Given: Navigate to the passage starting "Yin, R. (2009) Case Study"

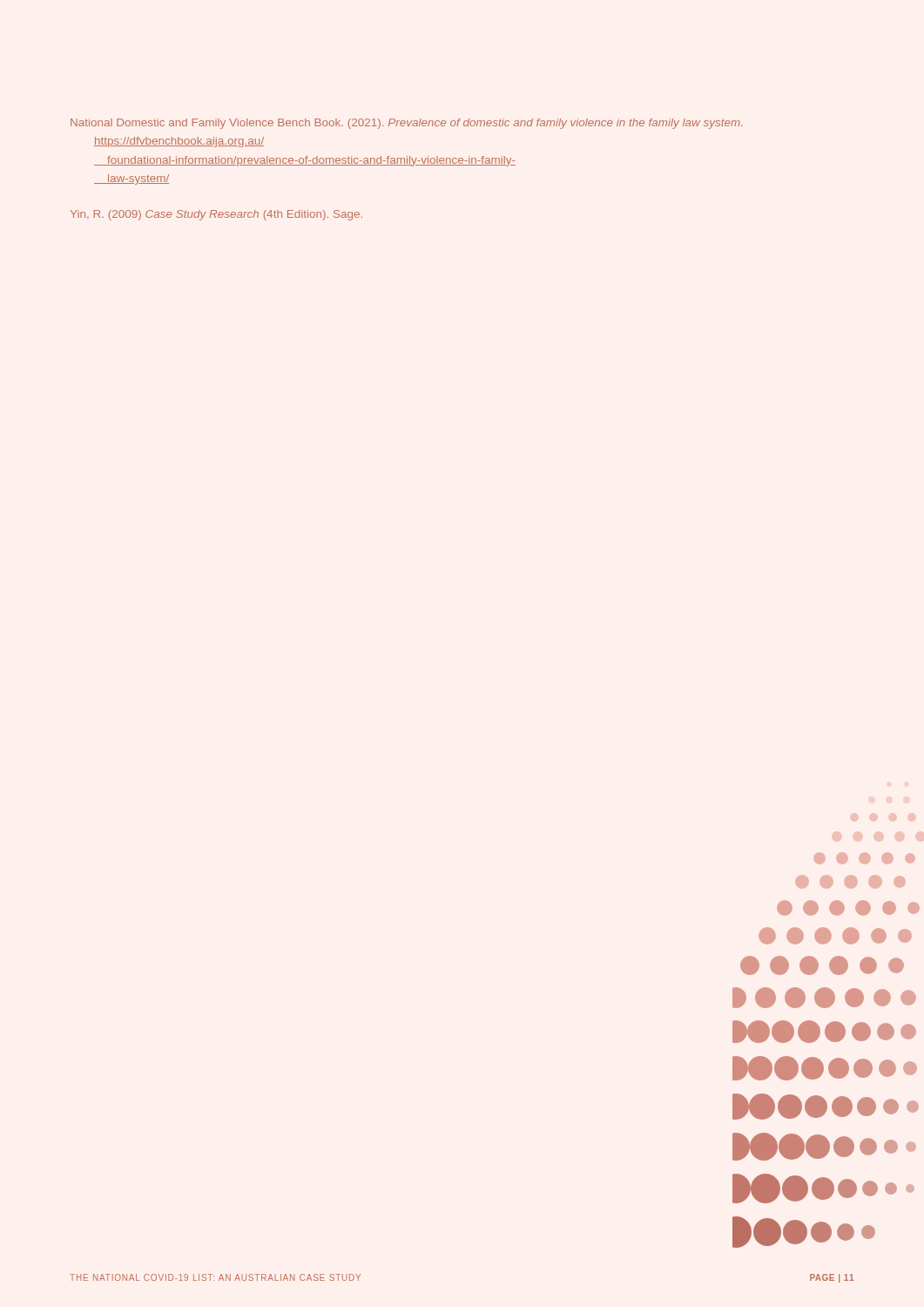Looking at the screenshot, I should point(216,214).
